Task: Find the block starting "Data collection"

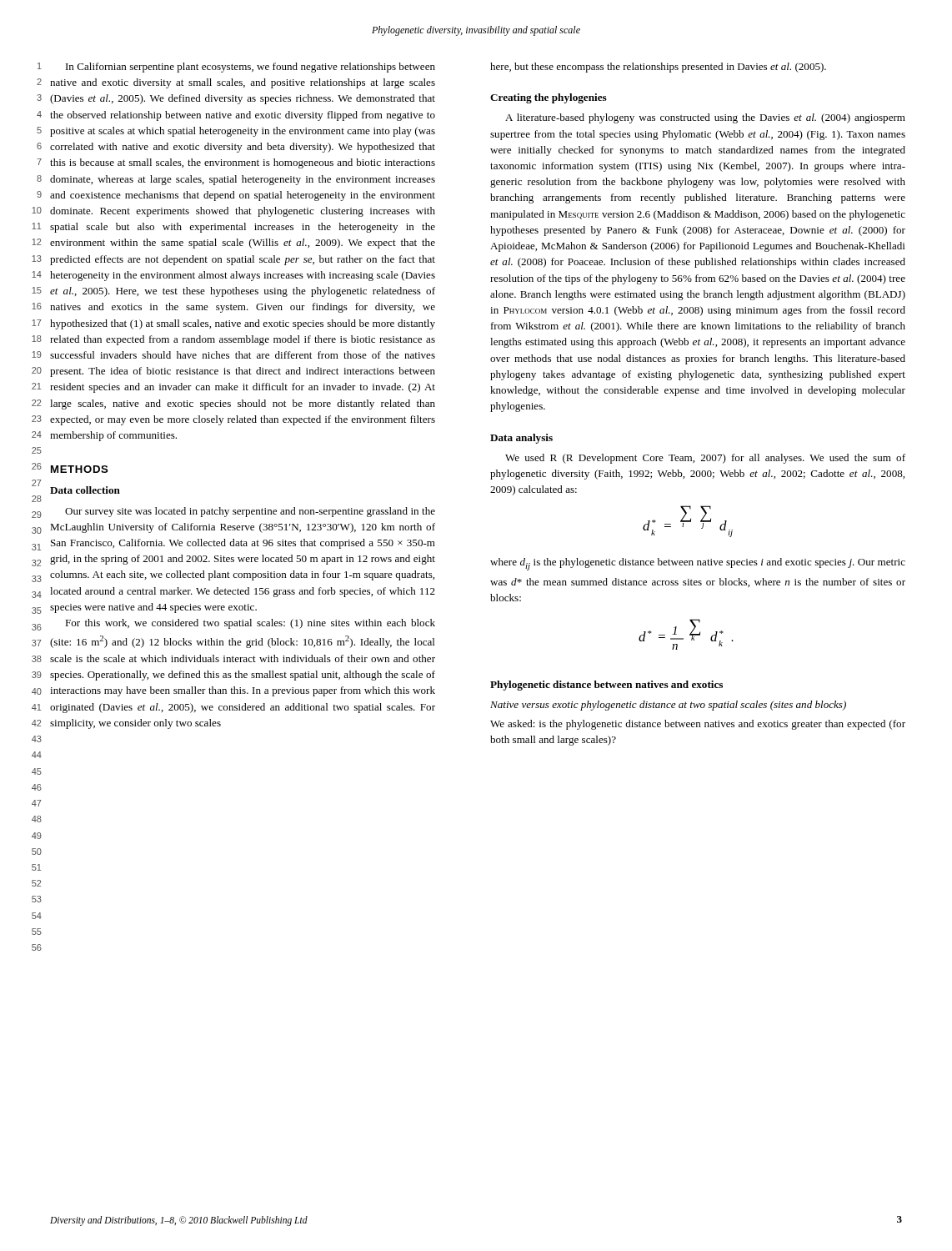Action: [85, 490]
